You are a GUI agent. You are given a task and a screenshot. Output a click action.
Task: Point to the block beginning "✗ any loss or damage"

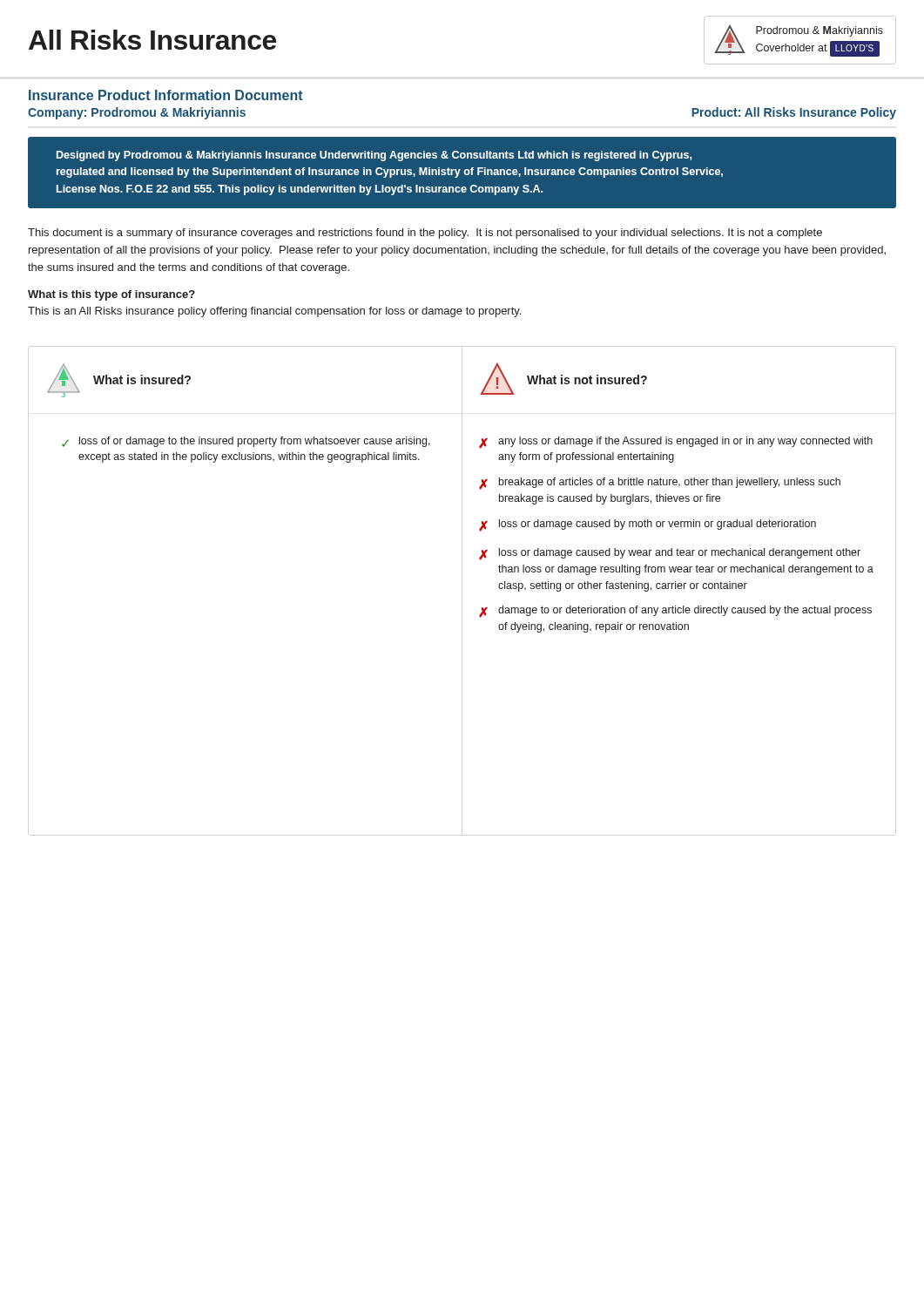[x=679, y=449]
